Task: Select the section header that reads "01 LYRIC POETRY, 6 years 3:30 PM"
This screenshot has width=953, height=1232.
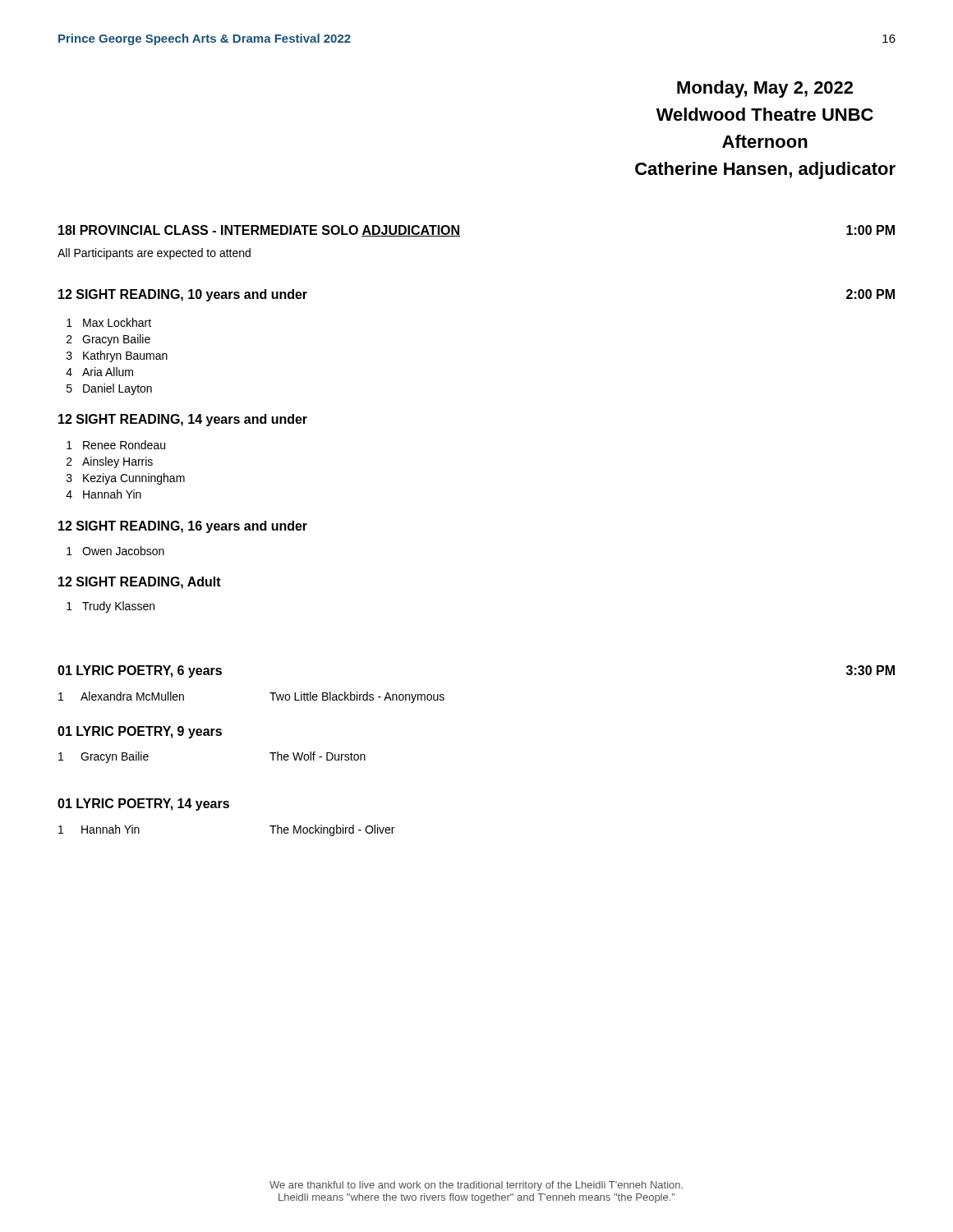Action: pyautogui.click(x=144, y=671)
